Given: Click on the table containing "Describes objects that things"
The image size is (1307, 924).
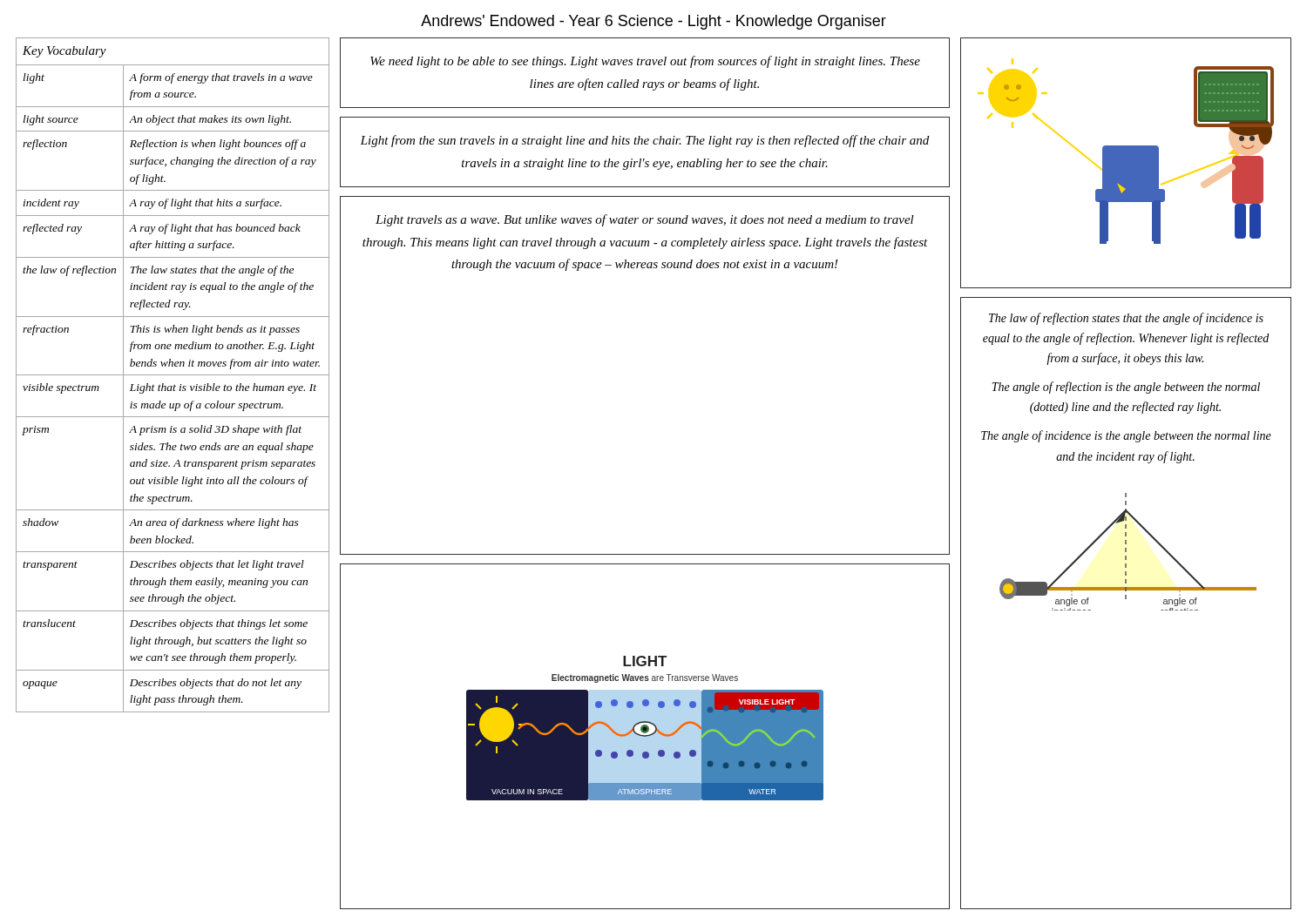Looking at the screenshot, I should [x=173, y=375].
